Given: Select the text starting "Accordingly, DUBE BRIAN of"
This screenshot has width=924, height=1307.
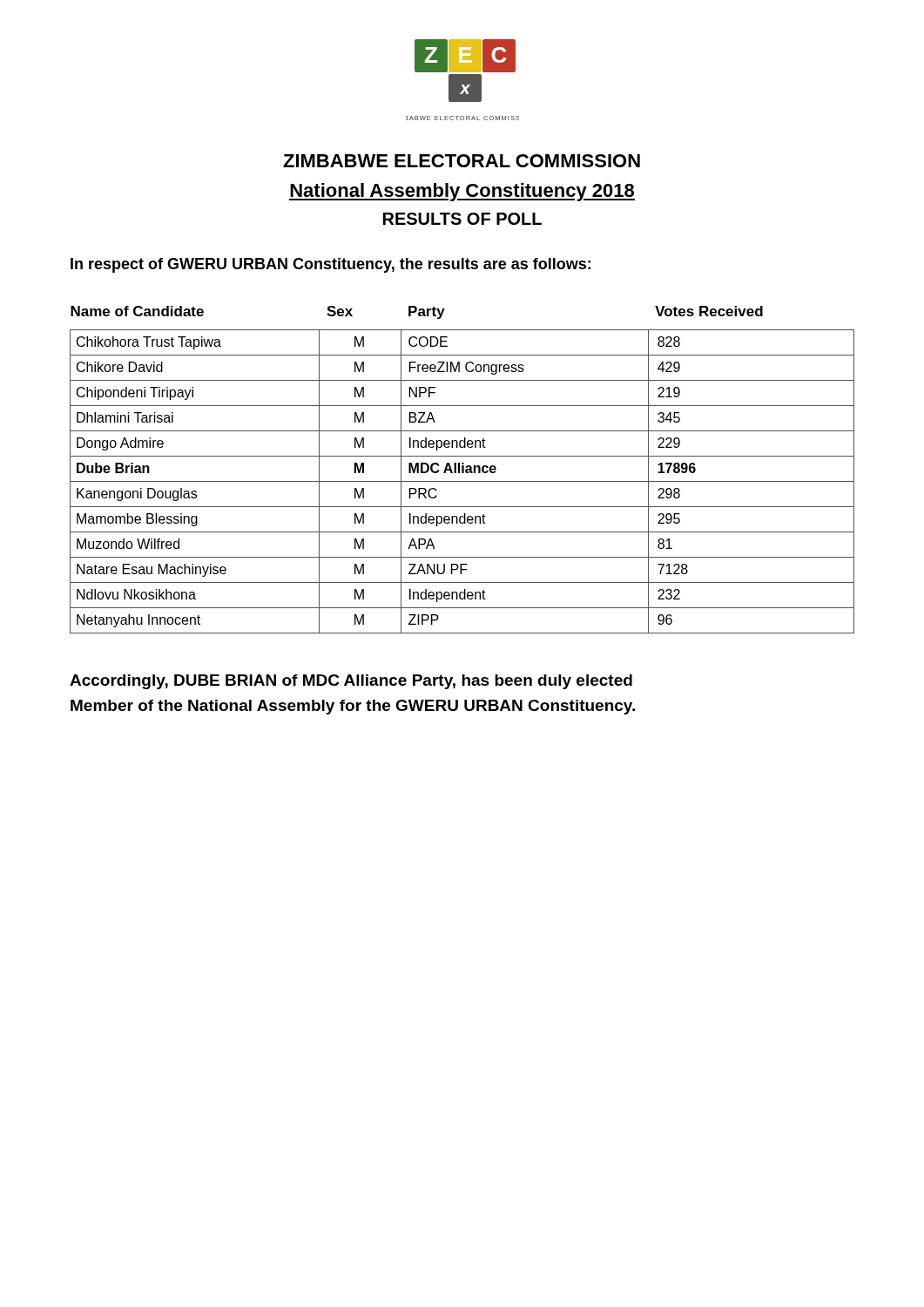Looking at the screenshot, I should (353, 692).
